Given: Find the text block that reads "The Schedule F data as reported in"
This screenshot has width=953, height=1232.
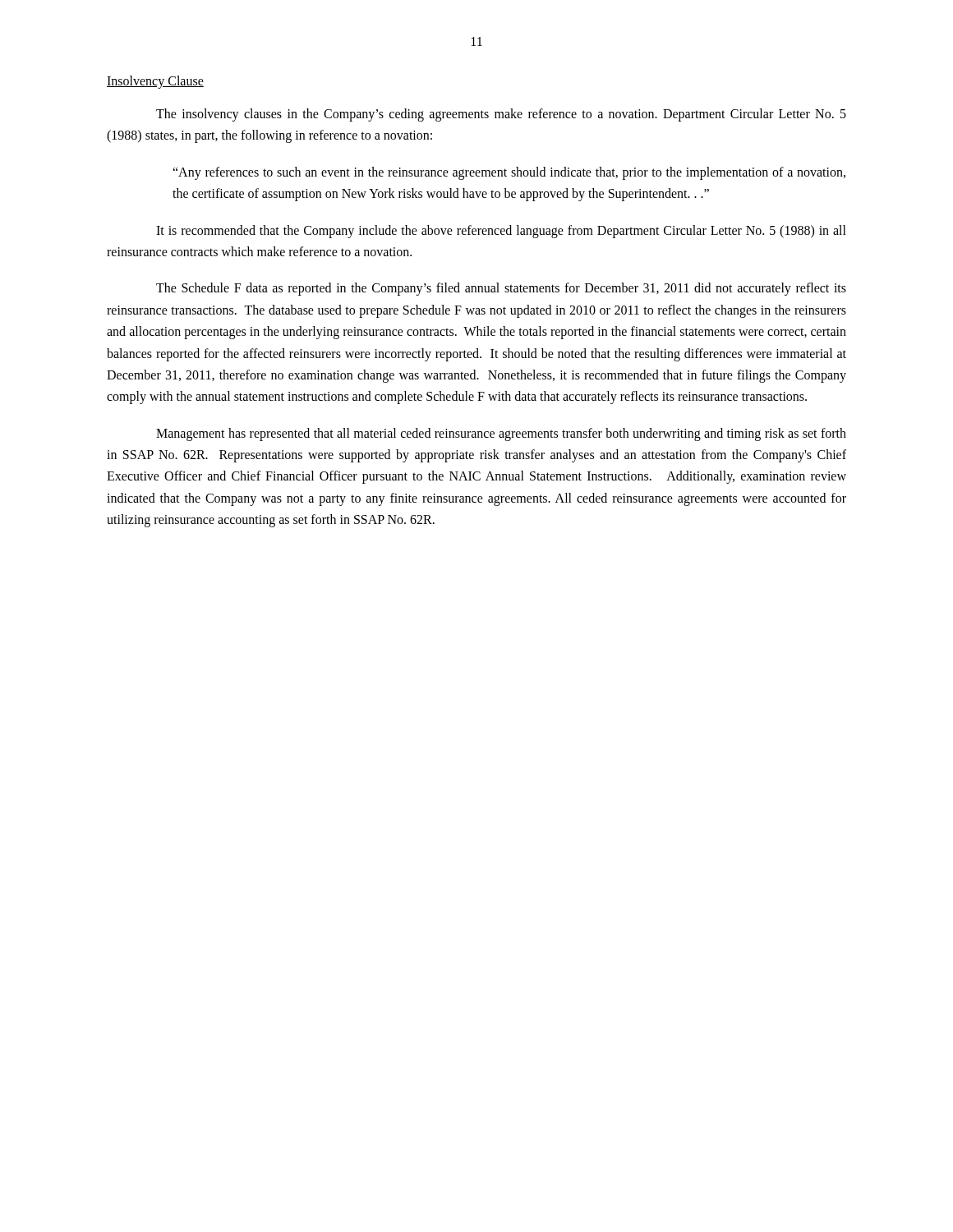Looking at the screenshot, I should point(476,342).
